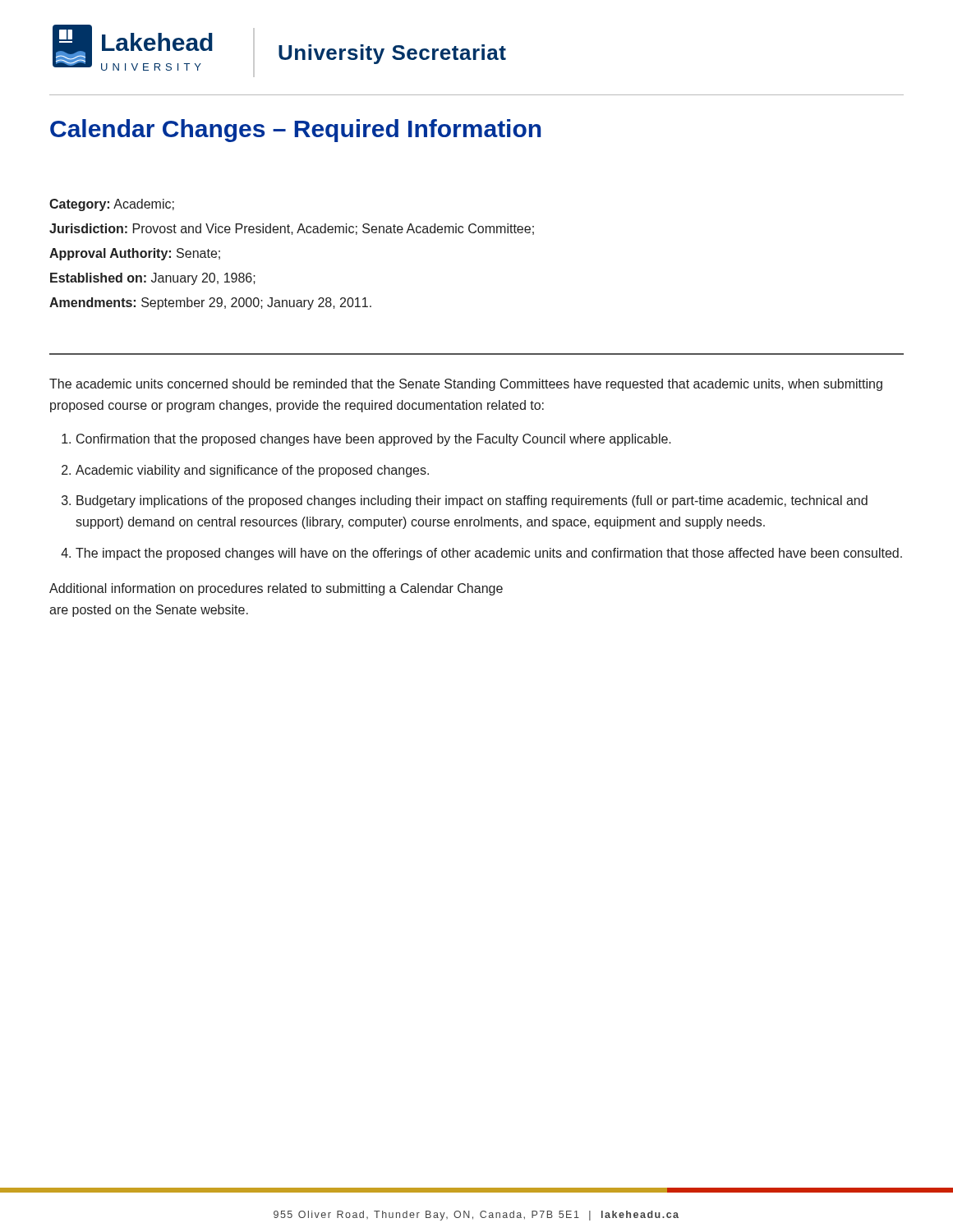
Task: Locate the block of text that opens with "Additional information on"
Action: [x=476, y=599]
